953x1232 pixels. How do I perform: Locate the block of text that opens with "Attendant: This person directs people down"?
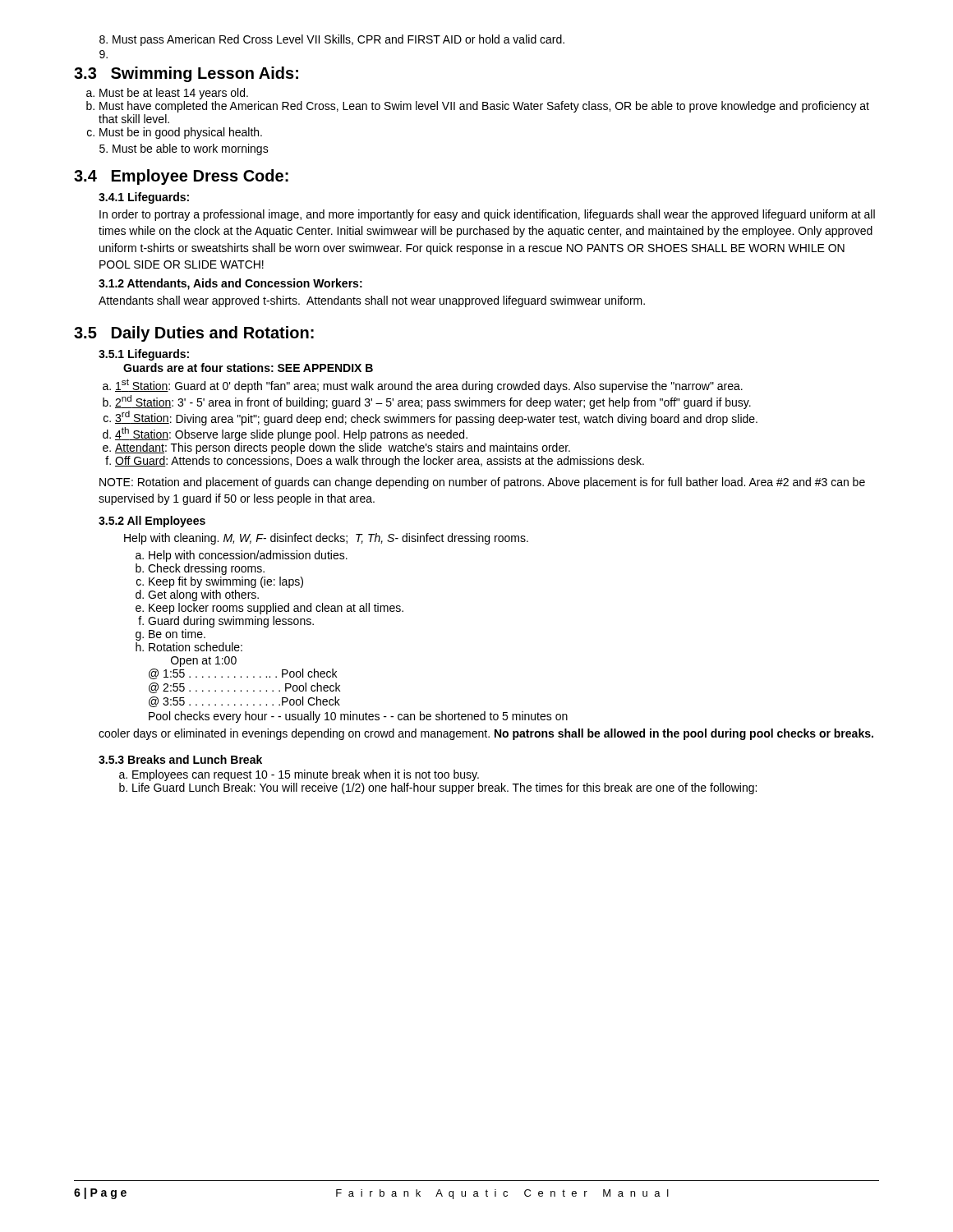click(343, 448)
